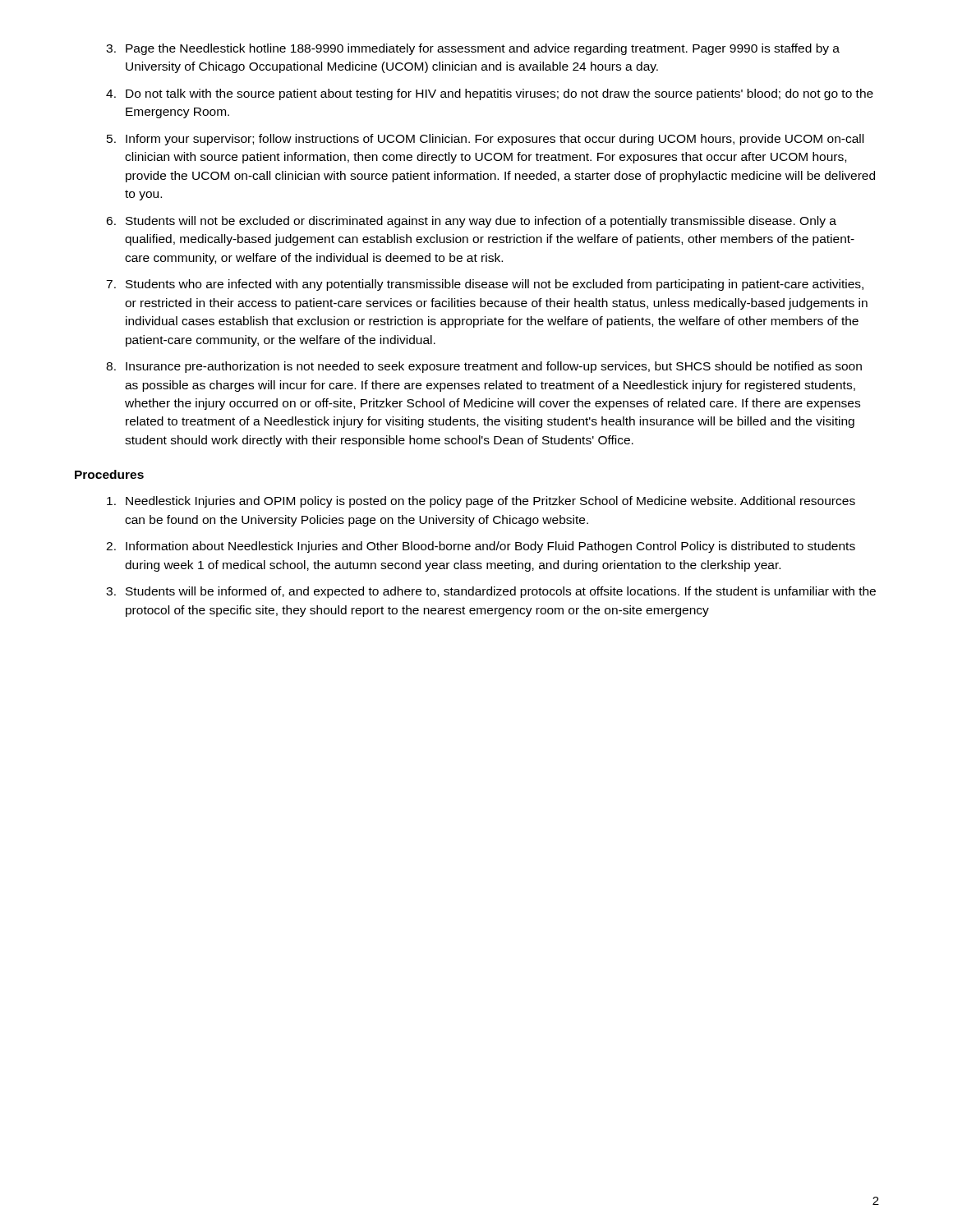Locate the block of text that opens with "4. Do not talk with"
Viewport: 953px width, 1232px height.
[476, 103]
